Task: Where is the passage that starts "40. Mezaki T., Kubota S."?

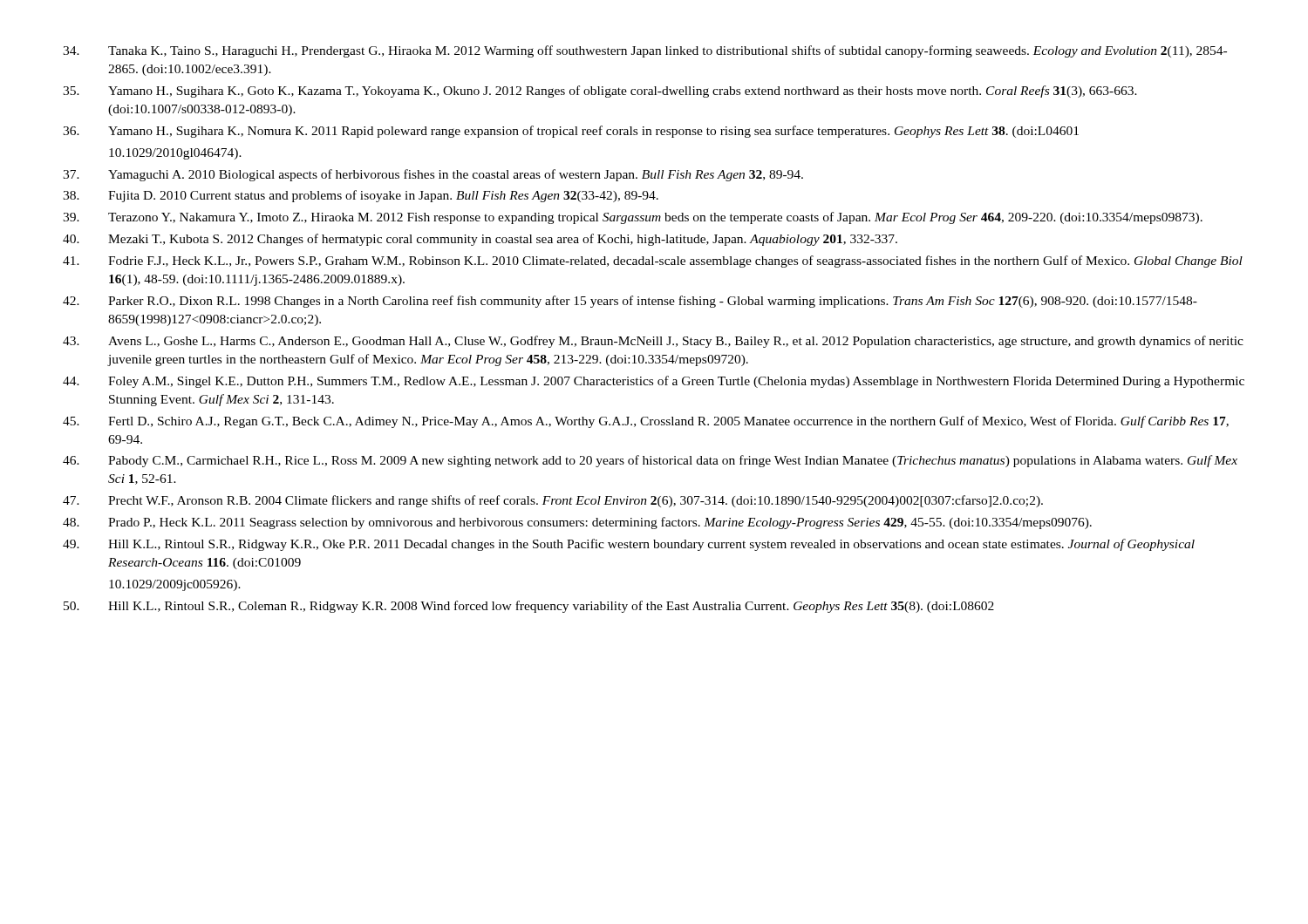Action: tap(654, 240)
